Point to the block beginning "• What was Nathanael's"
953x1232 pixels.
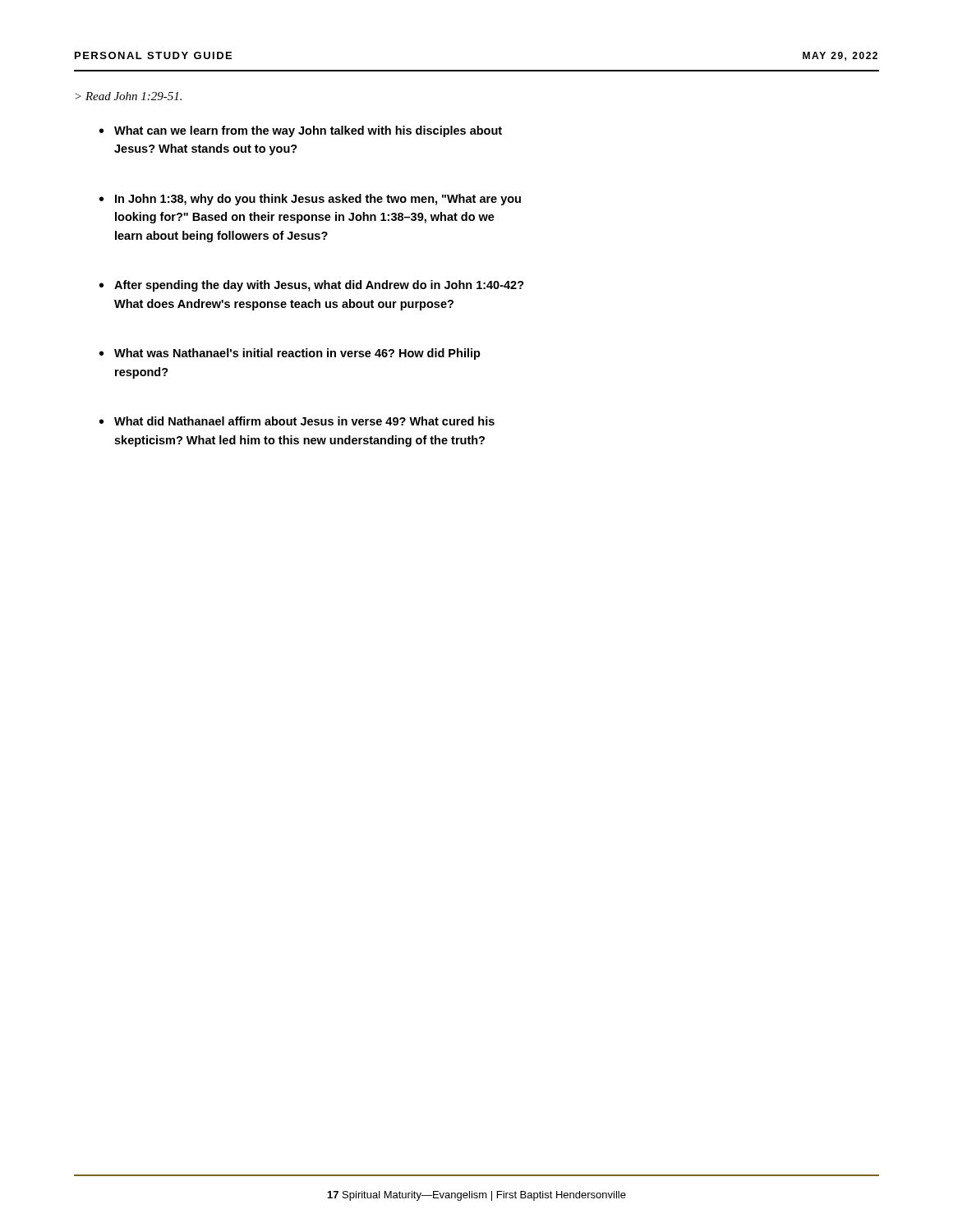(x=312, y=363)
